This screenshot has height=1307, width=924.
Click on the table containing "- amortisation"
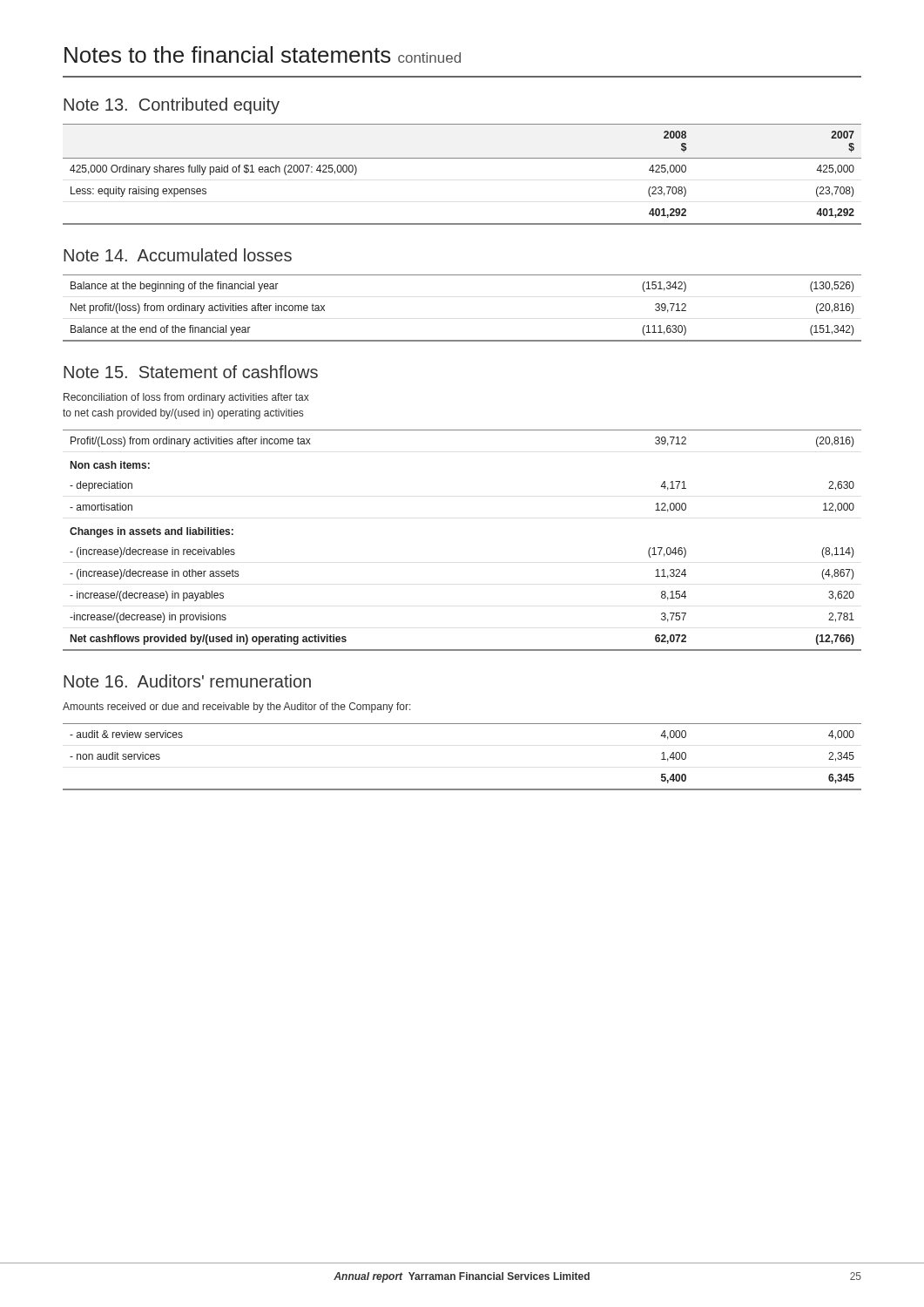click(x=462, y=540)
